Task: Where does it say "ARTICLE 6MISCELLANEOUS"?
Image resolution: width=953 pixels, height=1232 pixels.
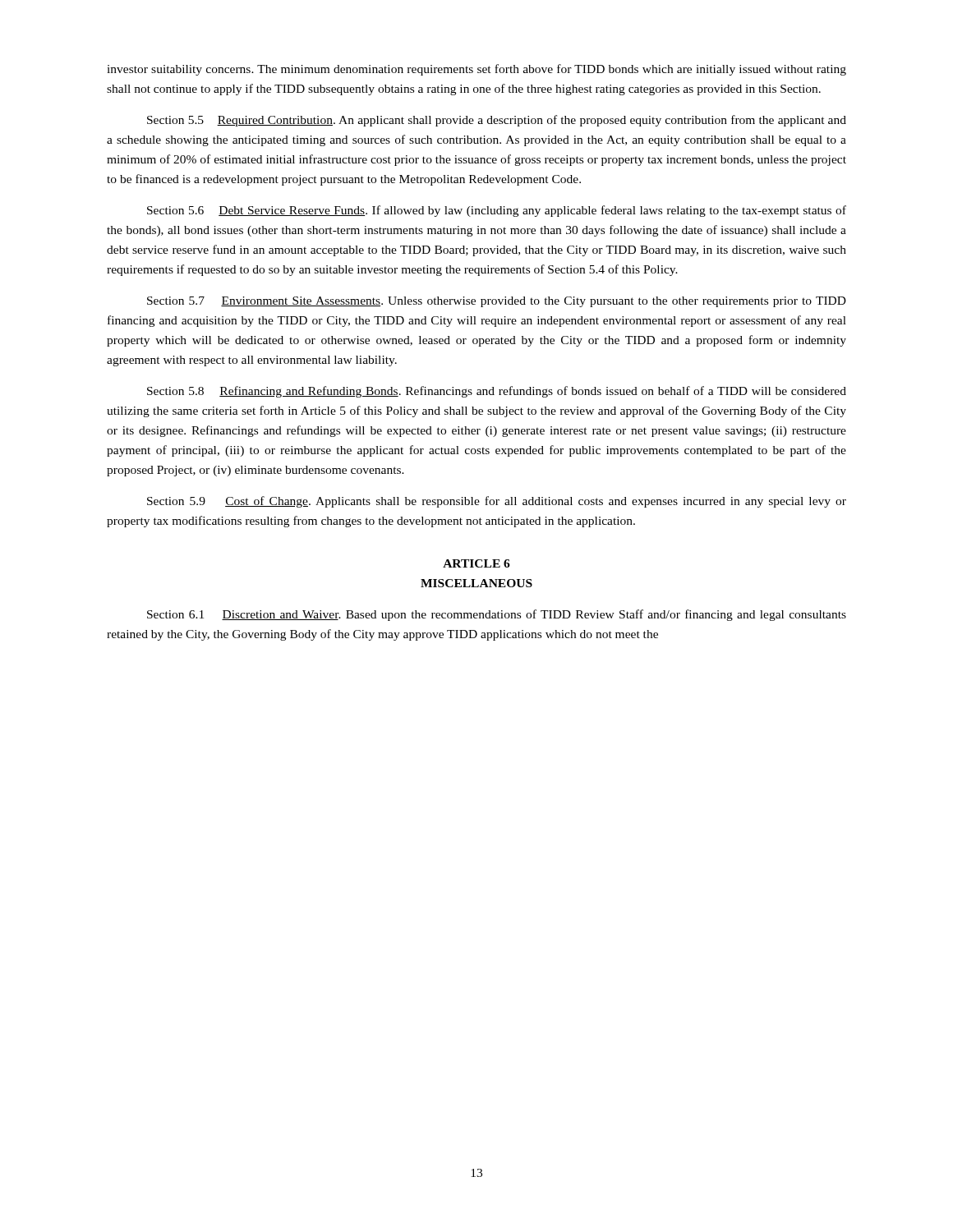Action: click(476, 573)
